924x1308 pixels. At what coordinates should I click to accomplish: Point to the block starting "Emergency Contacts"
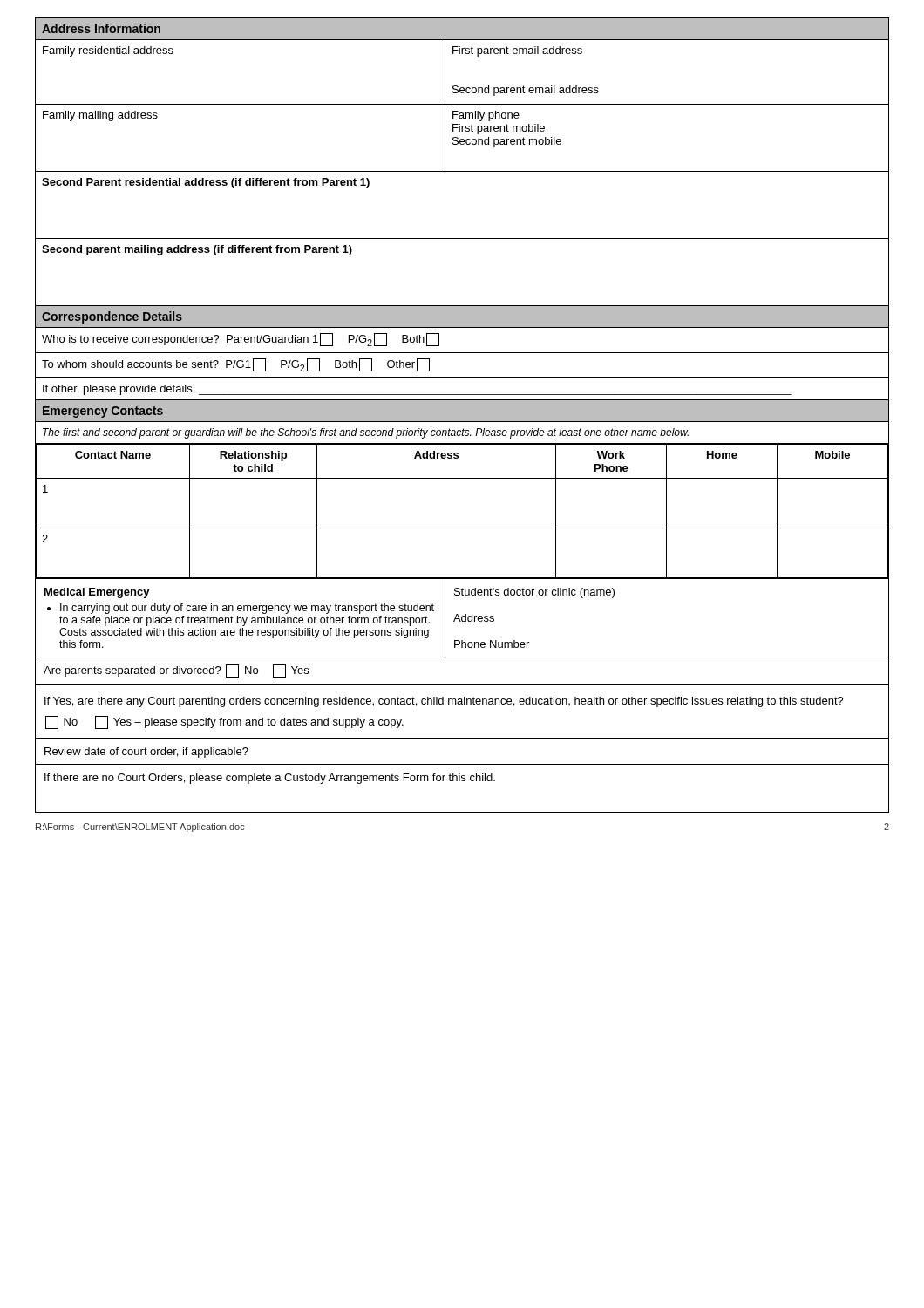pos(103,411)
